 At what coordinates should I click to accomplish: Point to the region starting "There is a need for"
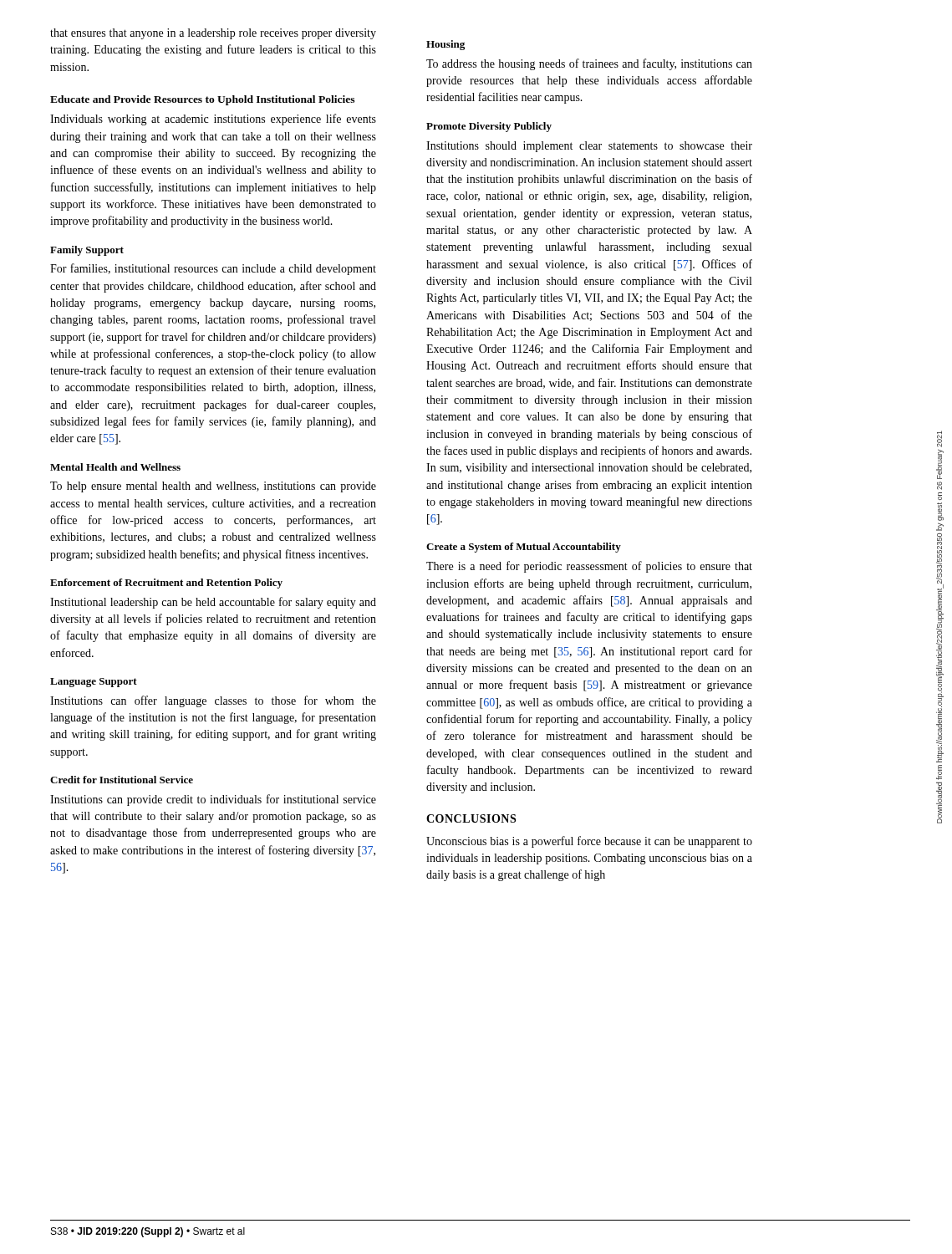point(589,677)
